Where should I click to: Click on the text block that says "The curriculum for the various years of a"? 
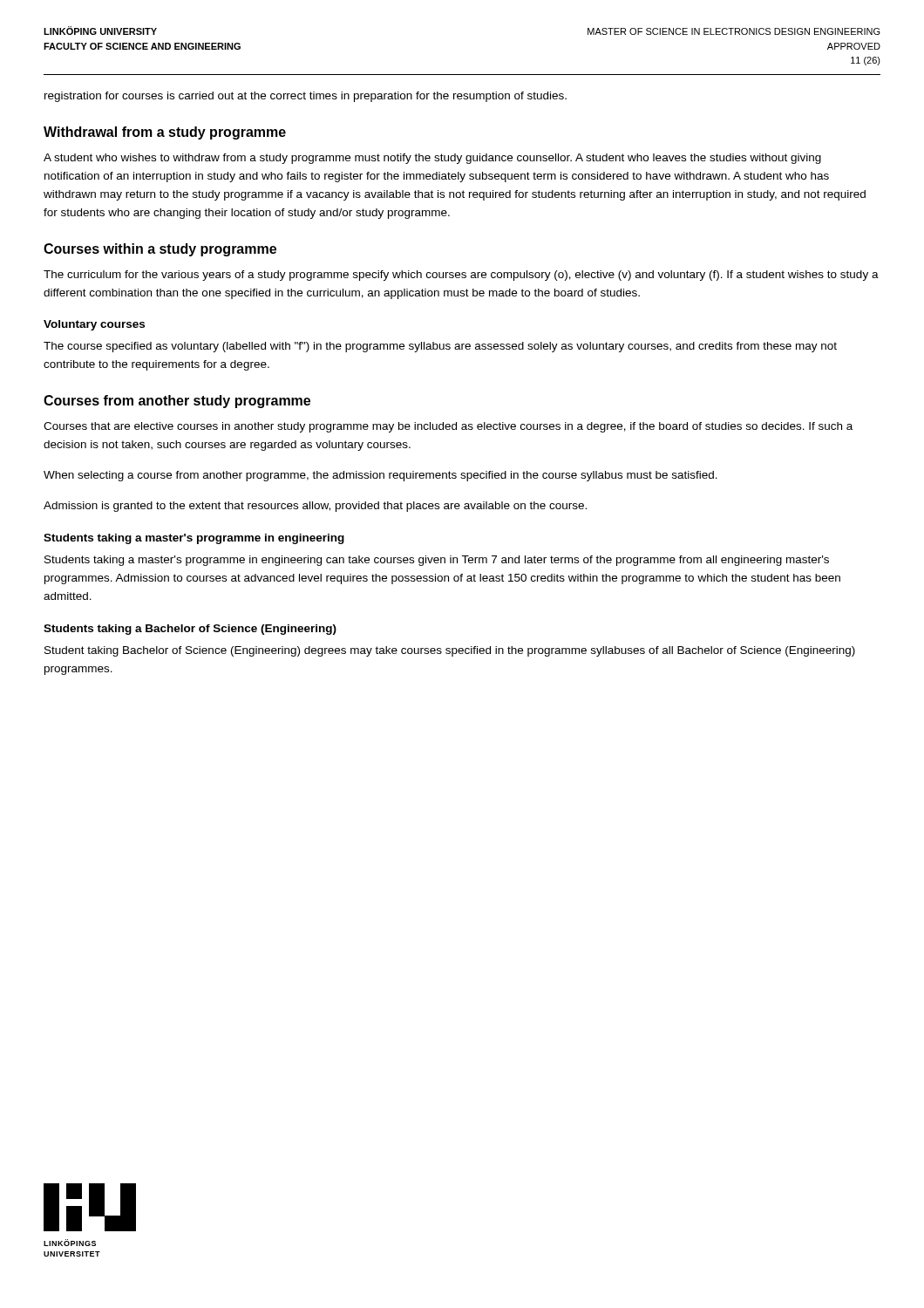click(x=461, y=283)
